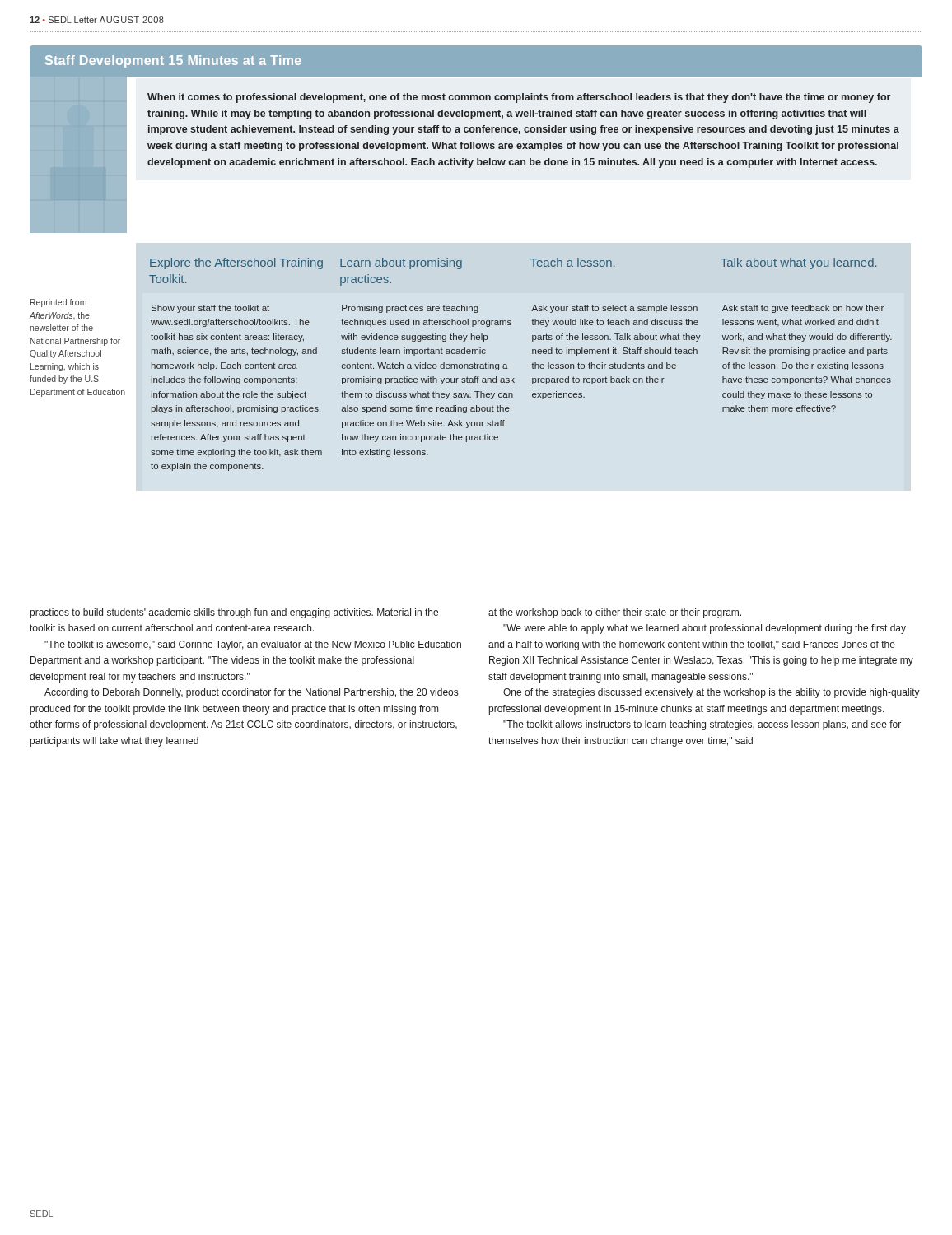Find the text block starting "practices to build students' academic skills through fun"
Image resolution: width=952 pixels, height=1235 pixels.
point(247,678)
